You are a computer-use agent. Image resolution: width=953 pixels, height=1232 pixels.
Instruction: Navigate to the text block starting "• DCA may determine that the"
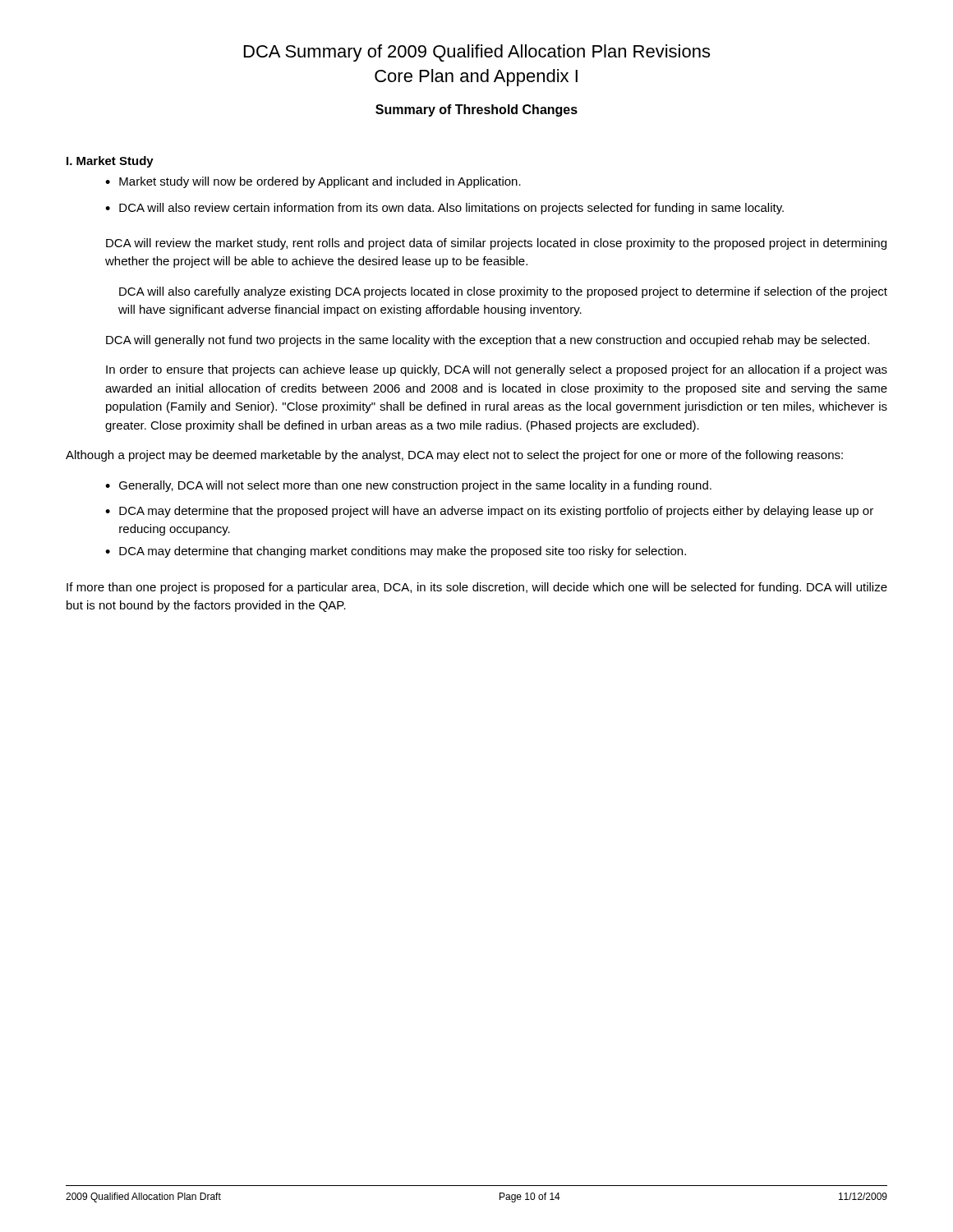click(496, 520)
